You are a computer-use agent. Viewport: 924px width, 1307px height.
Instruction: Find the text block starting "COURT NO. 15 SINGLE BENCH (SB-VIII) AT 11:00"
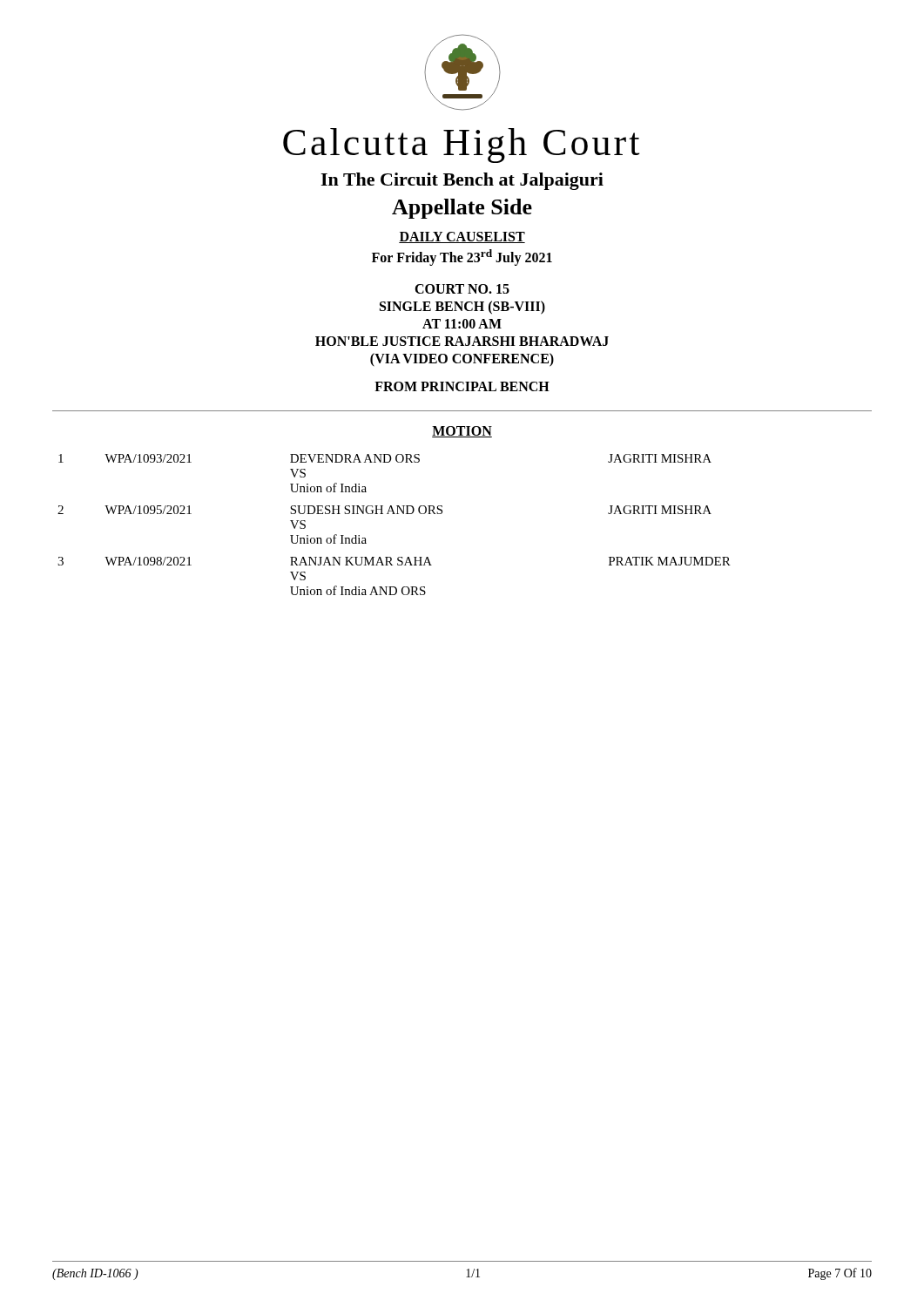pyautogui.click(x=462, y=324)
